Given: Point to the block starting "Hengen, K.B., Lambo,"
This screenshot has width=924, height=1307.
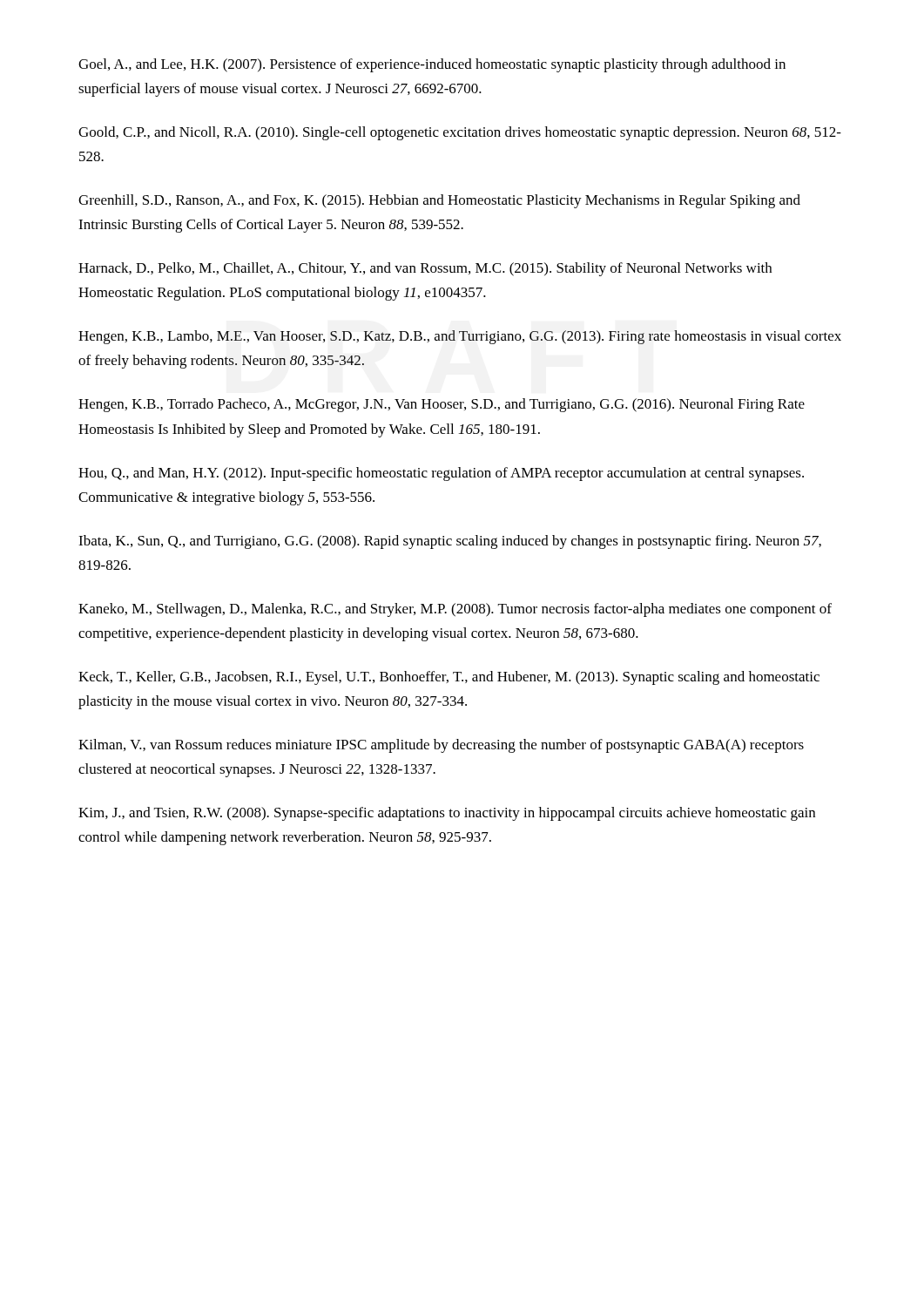Looking at the screenshot, I should click(x=460, y=348).
